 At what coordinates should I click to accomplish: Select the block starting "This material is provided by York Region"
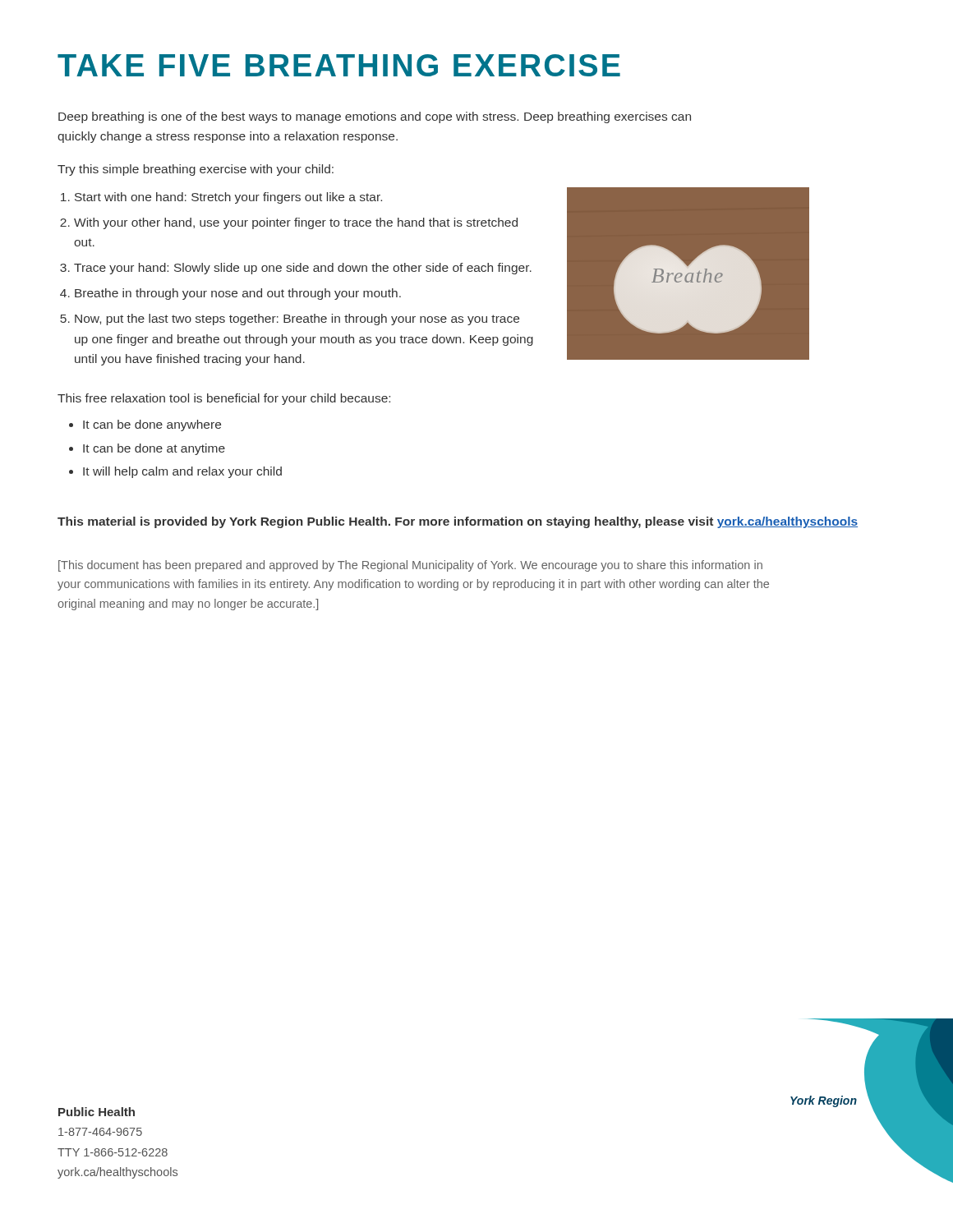point(458,521)
